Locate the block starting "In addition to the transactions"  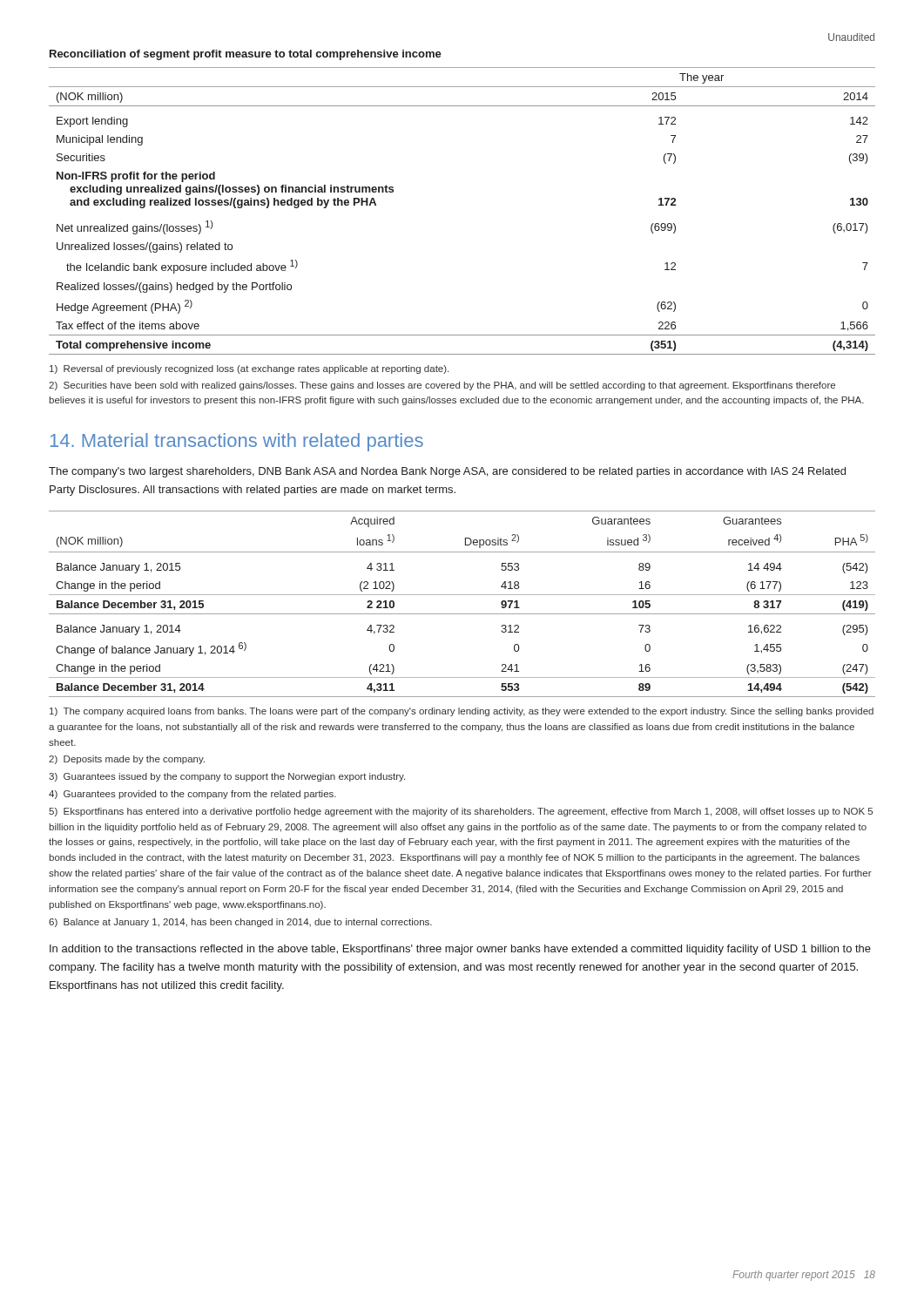460,967
